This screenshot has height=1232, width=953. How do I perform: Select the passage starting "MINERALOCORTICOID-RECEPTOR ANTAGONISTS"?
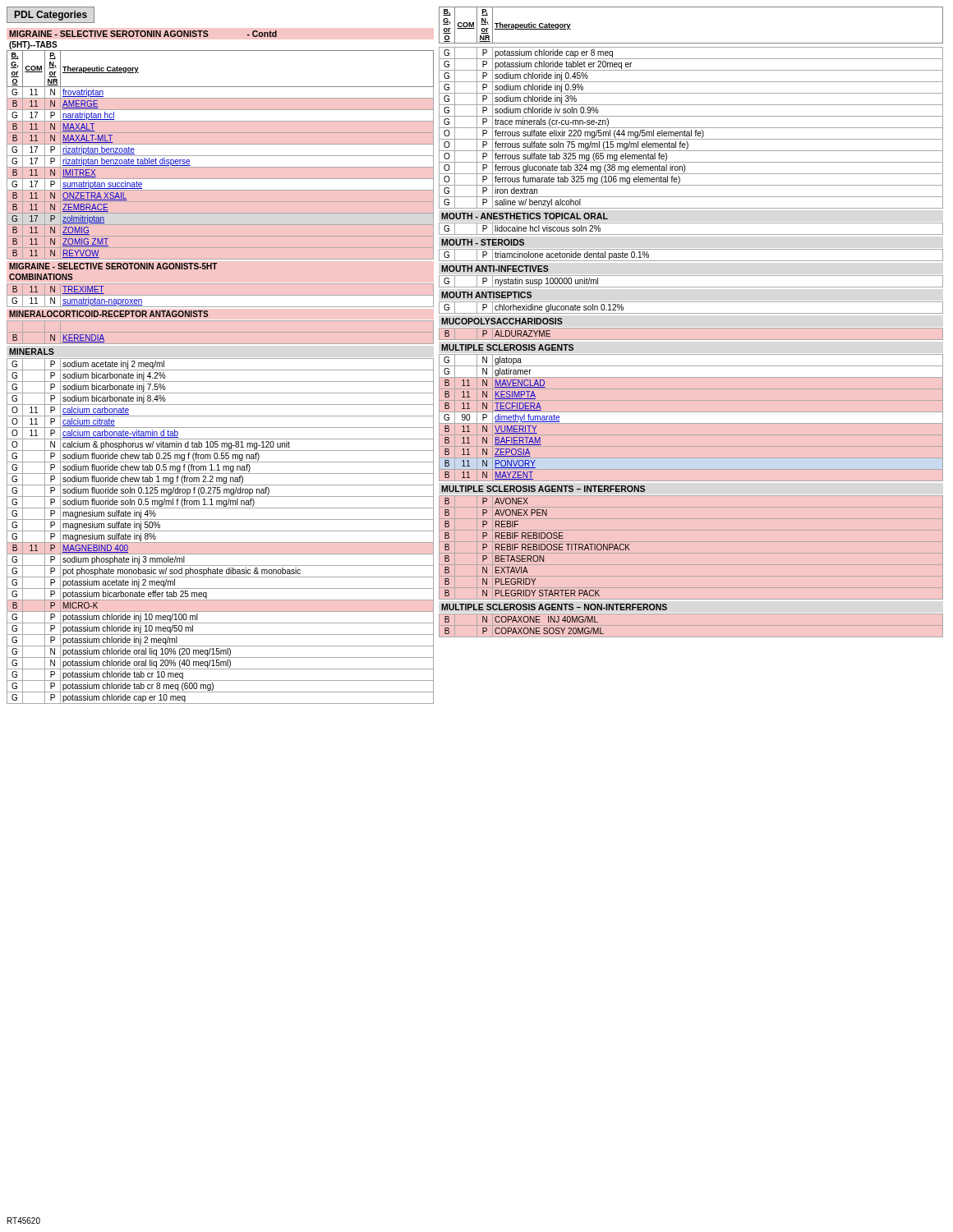(x=109, y=314)
